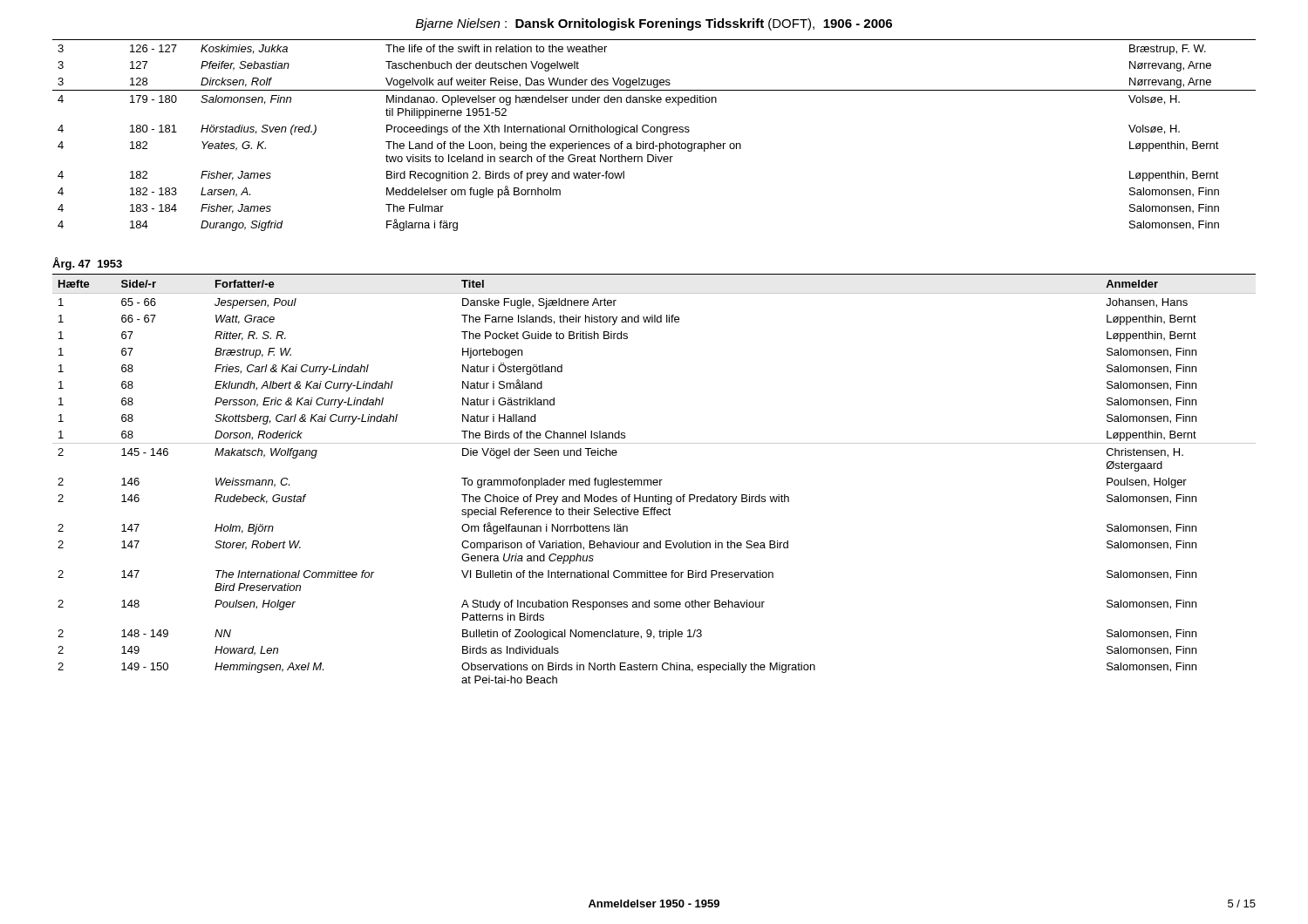This screenshot has height=924, width=1308.
Task: Click on the table containing "65 - 66"
Action: 654,481
